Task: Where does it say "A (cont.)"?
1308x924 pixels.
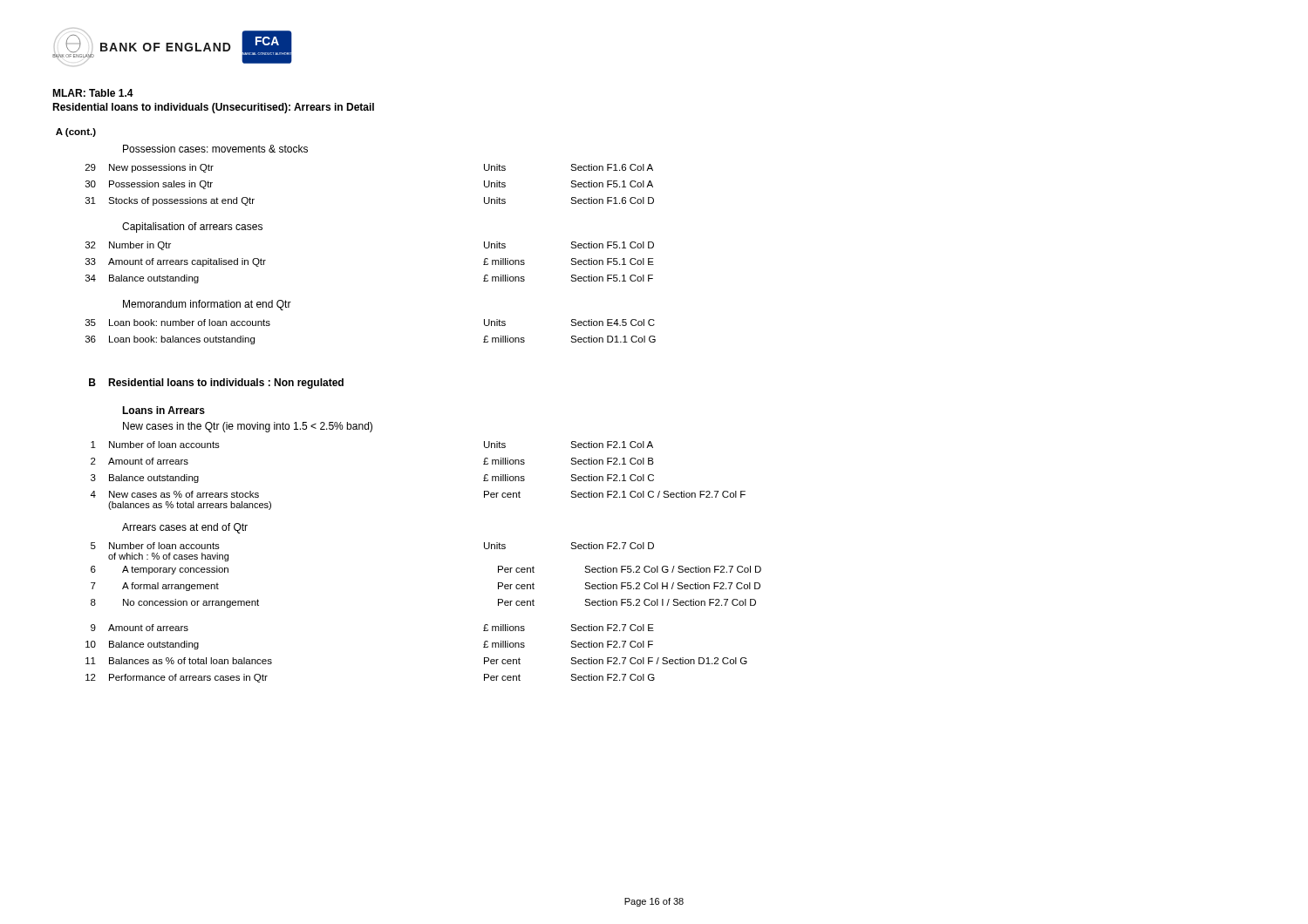Action: click(76, 132)
